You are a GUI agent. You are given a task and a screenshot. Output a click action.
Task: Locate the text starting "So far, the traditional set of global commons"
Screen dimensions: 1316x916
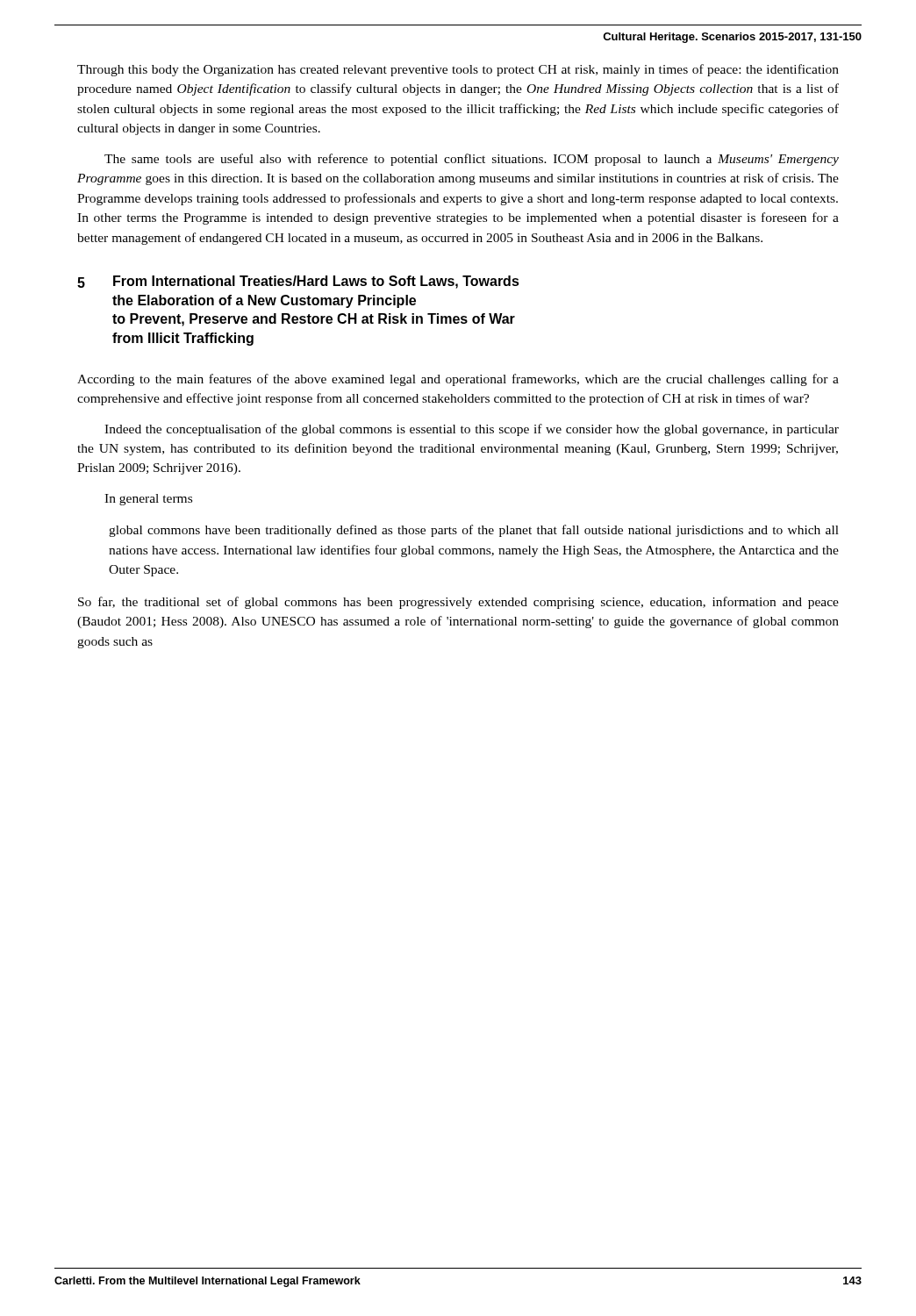coord(458,621)
